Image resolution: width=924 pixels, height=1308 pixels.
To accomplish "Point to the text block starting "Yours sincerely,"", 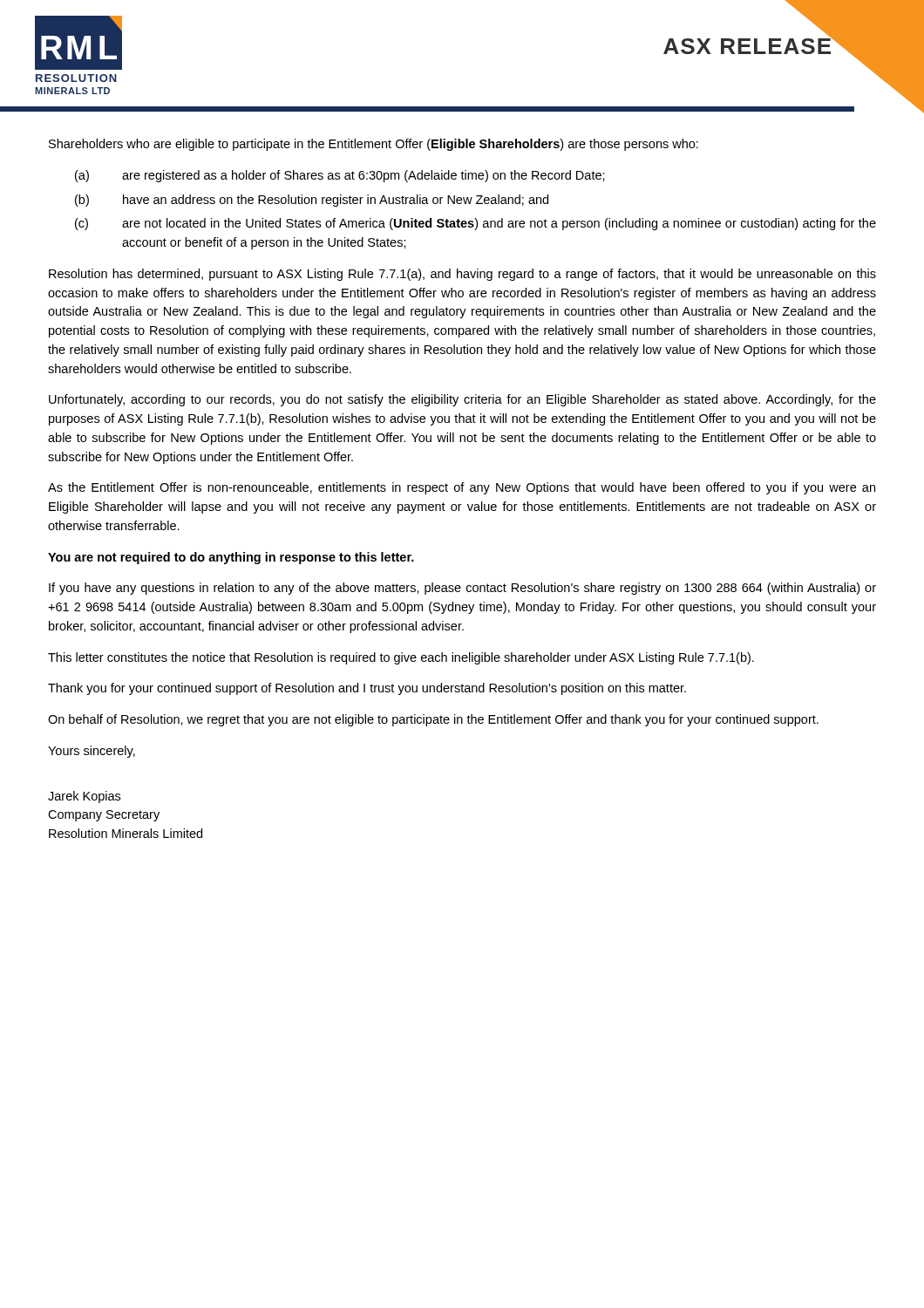I will click(x=92, y=751).
